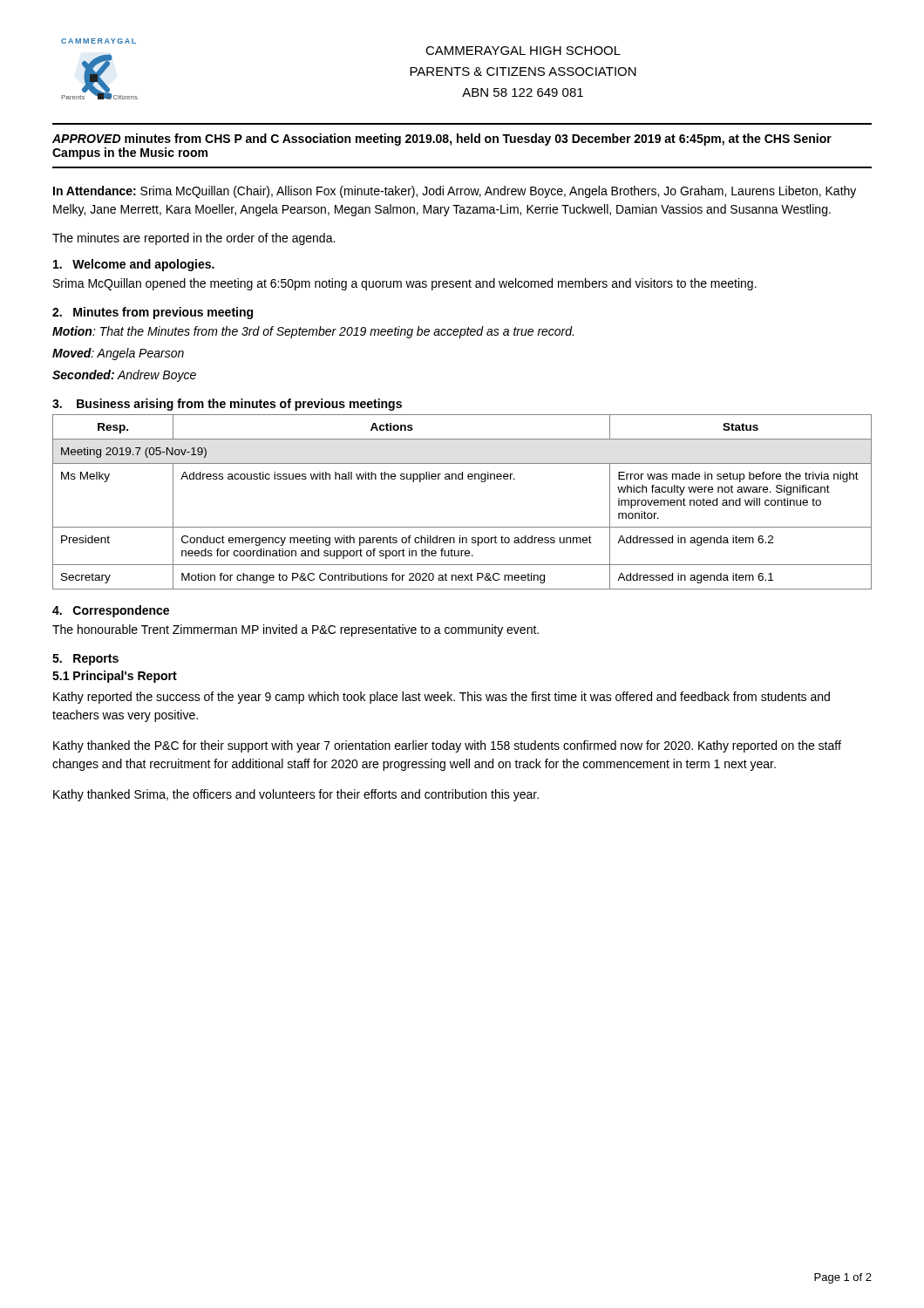Navigate to the text starting "The honourable Trent Zimmerman MP invited a P&C"
924x1308 pixels.
(296, 630)
